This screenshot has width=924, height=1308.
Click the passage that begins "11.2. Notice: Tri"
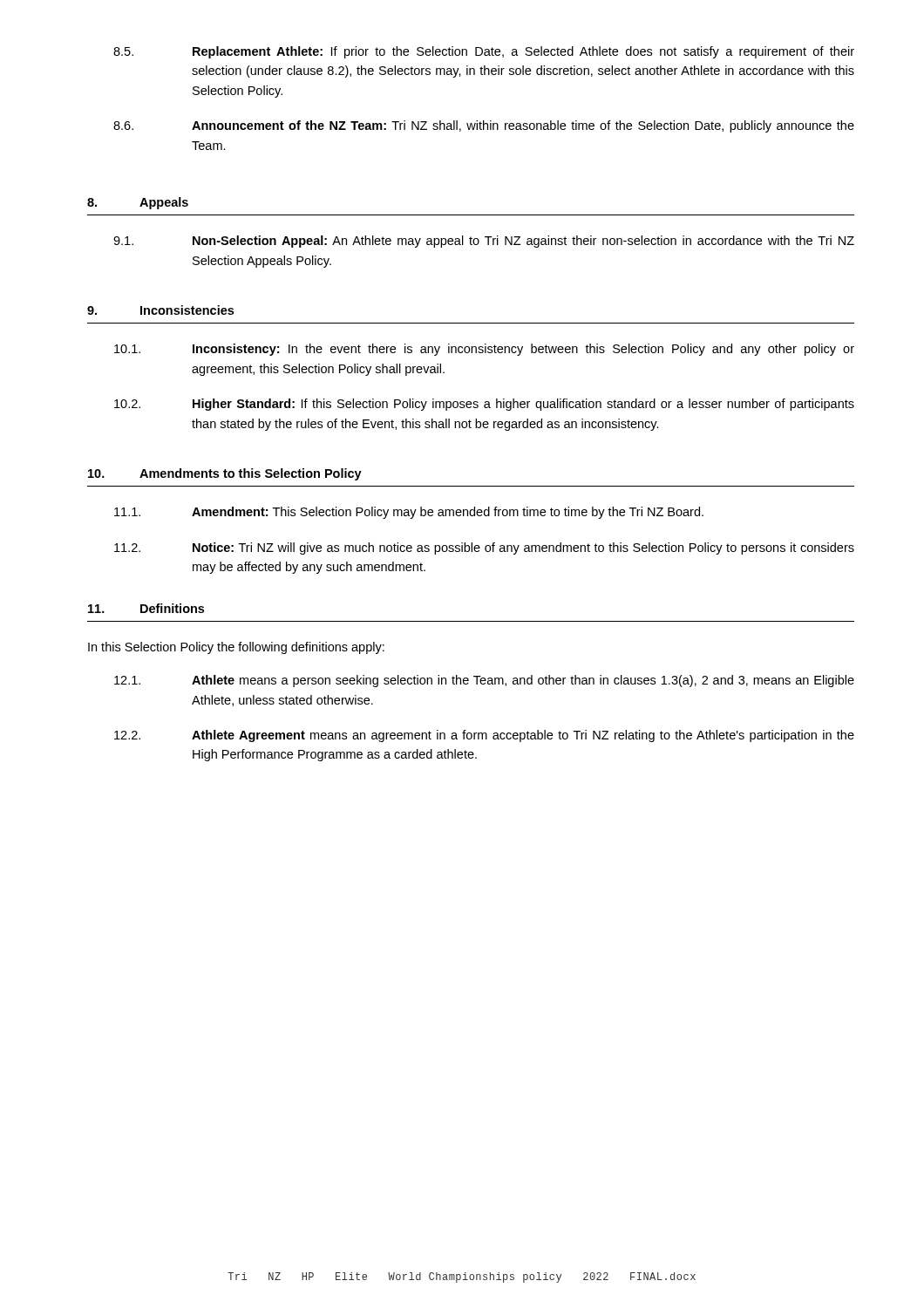(471, 557)
